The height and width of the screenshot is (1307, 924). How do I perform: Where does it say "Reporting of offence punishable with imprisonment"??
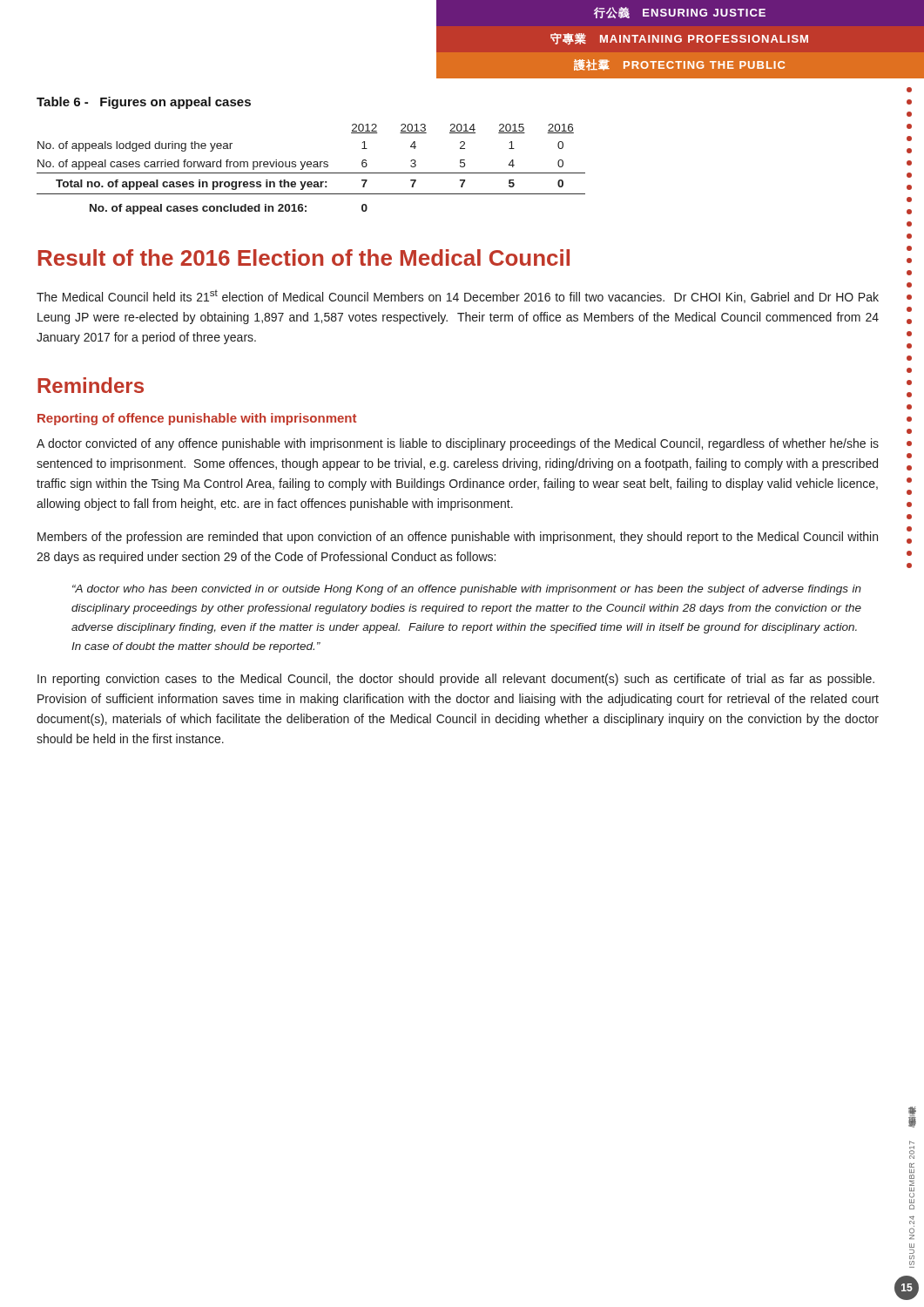click(x=197, y=418)
